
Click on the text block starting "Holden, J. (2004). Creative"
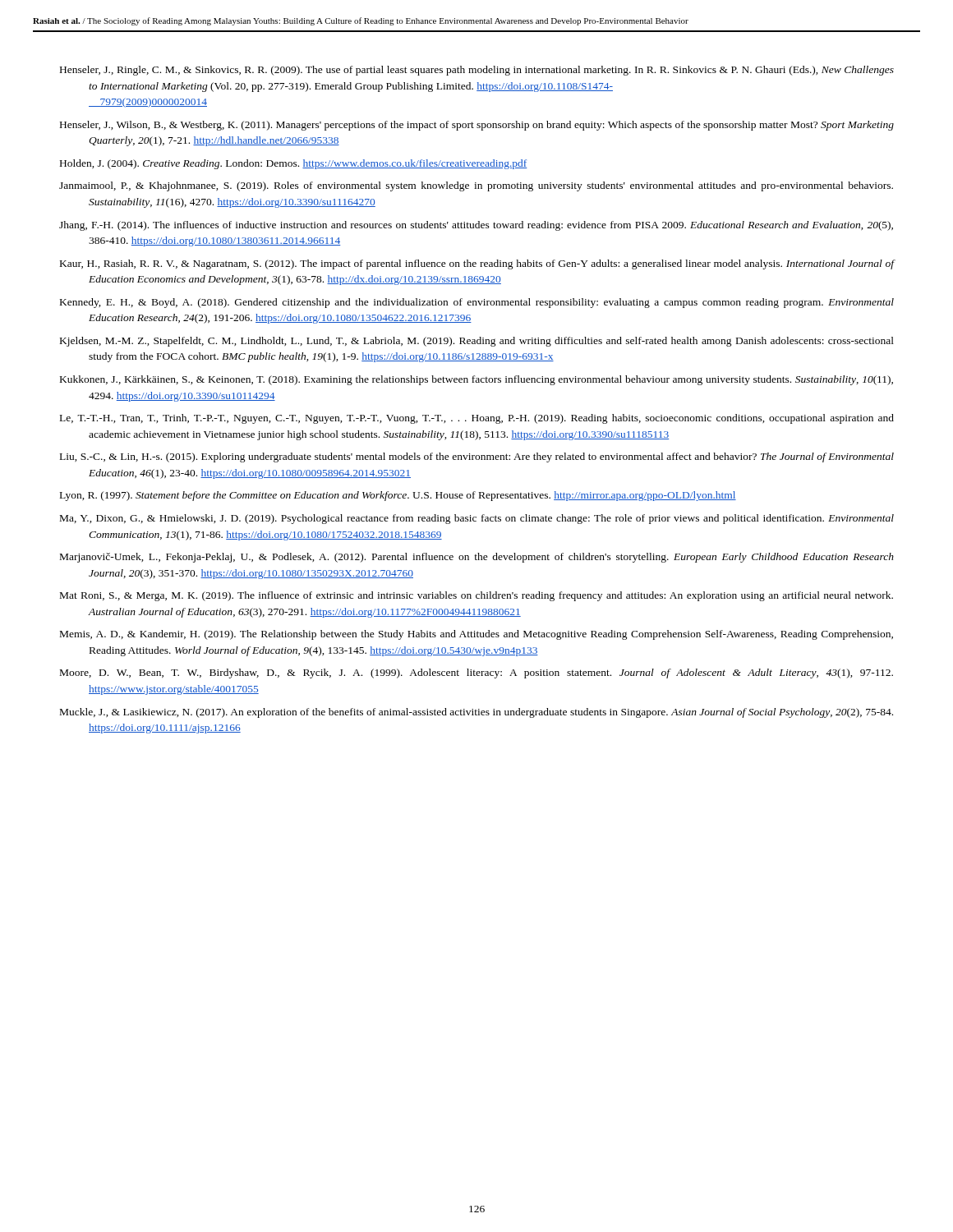point(293,163)
